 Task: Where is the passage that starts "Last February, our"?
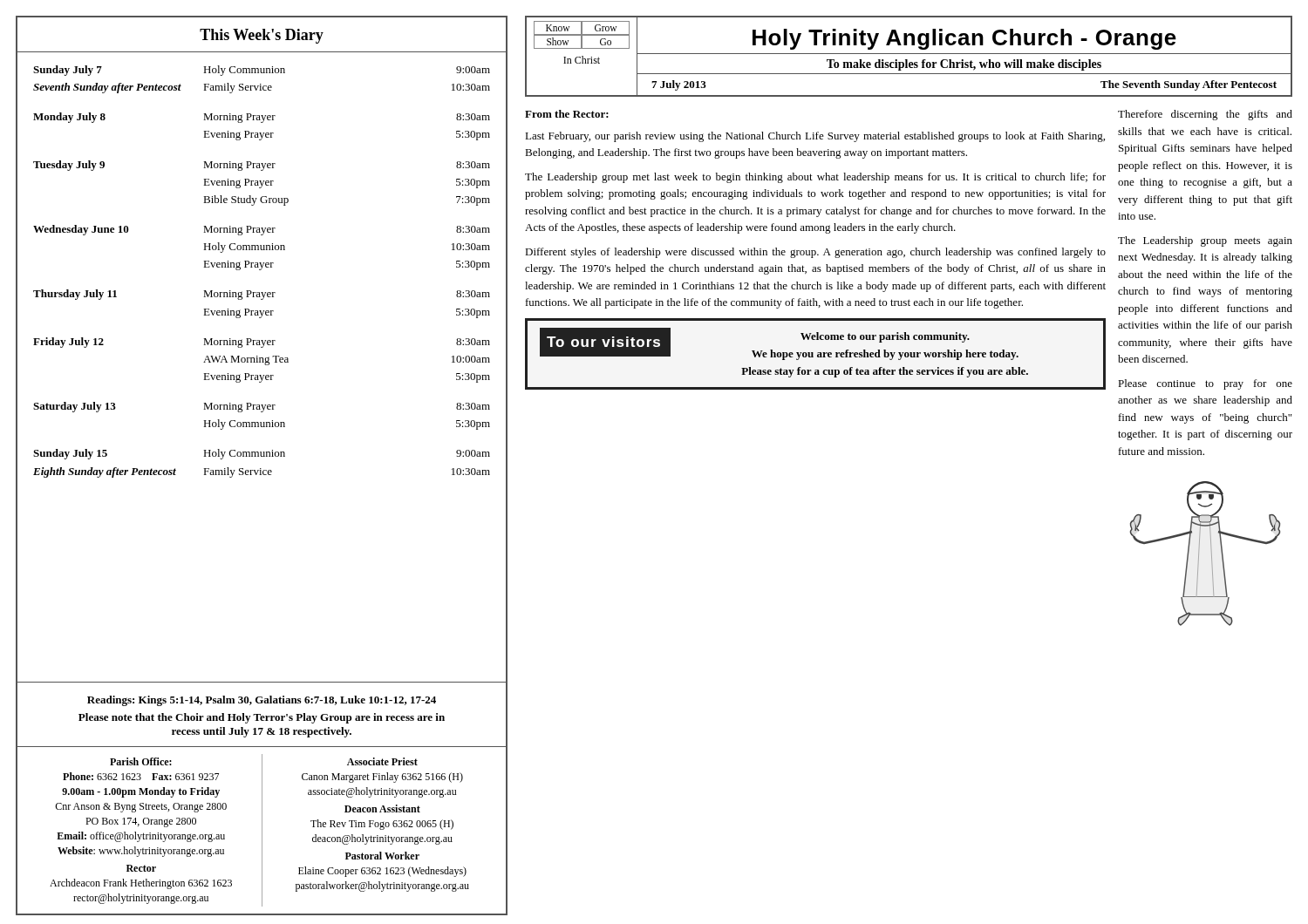[x=815, y=219]
